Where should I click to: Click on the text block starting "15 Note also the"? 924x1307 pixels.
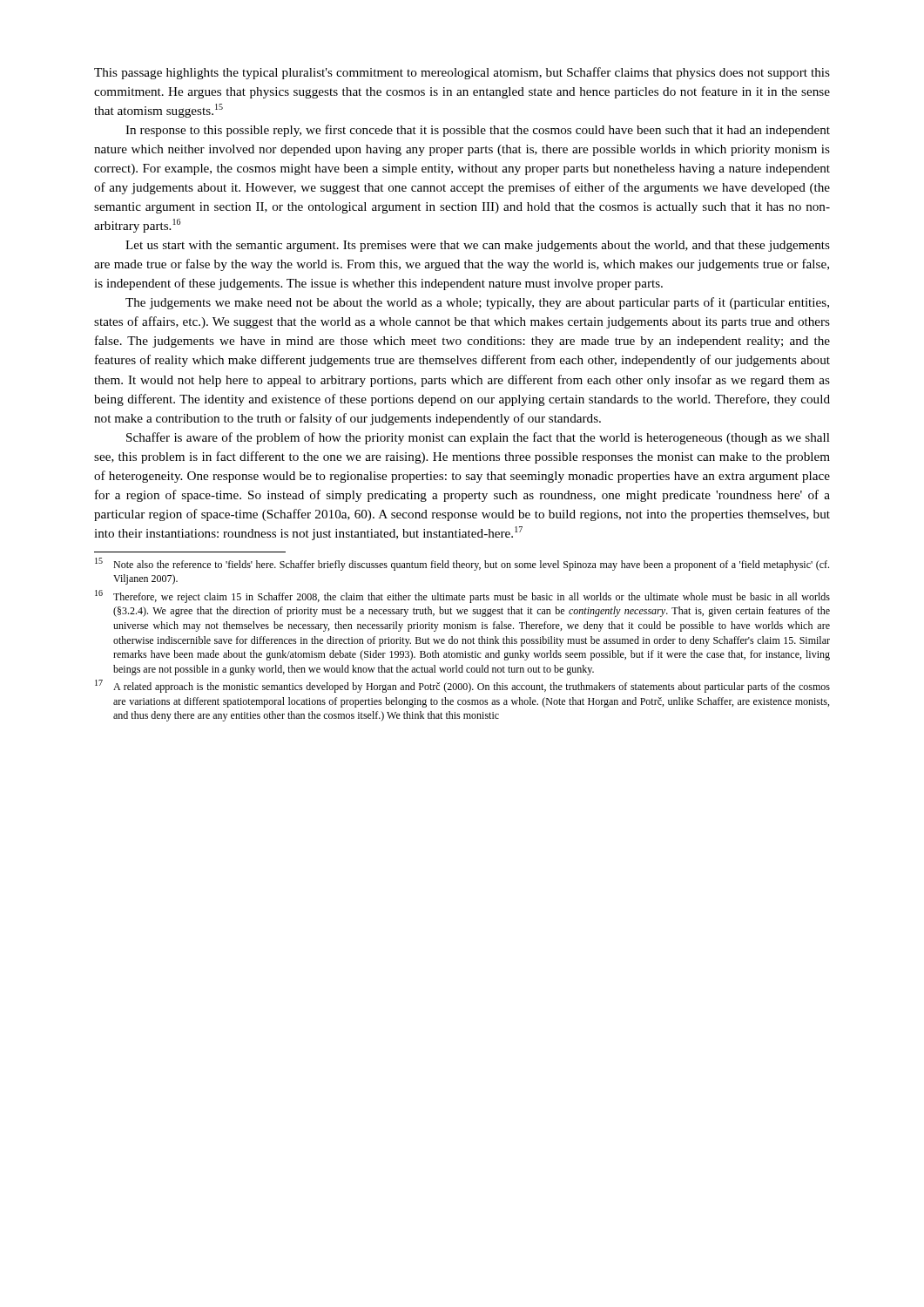pyautogui.click(x=462, y=572)
